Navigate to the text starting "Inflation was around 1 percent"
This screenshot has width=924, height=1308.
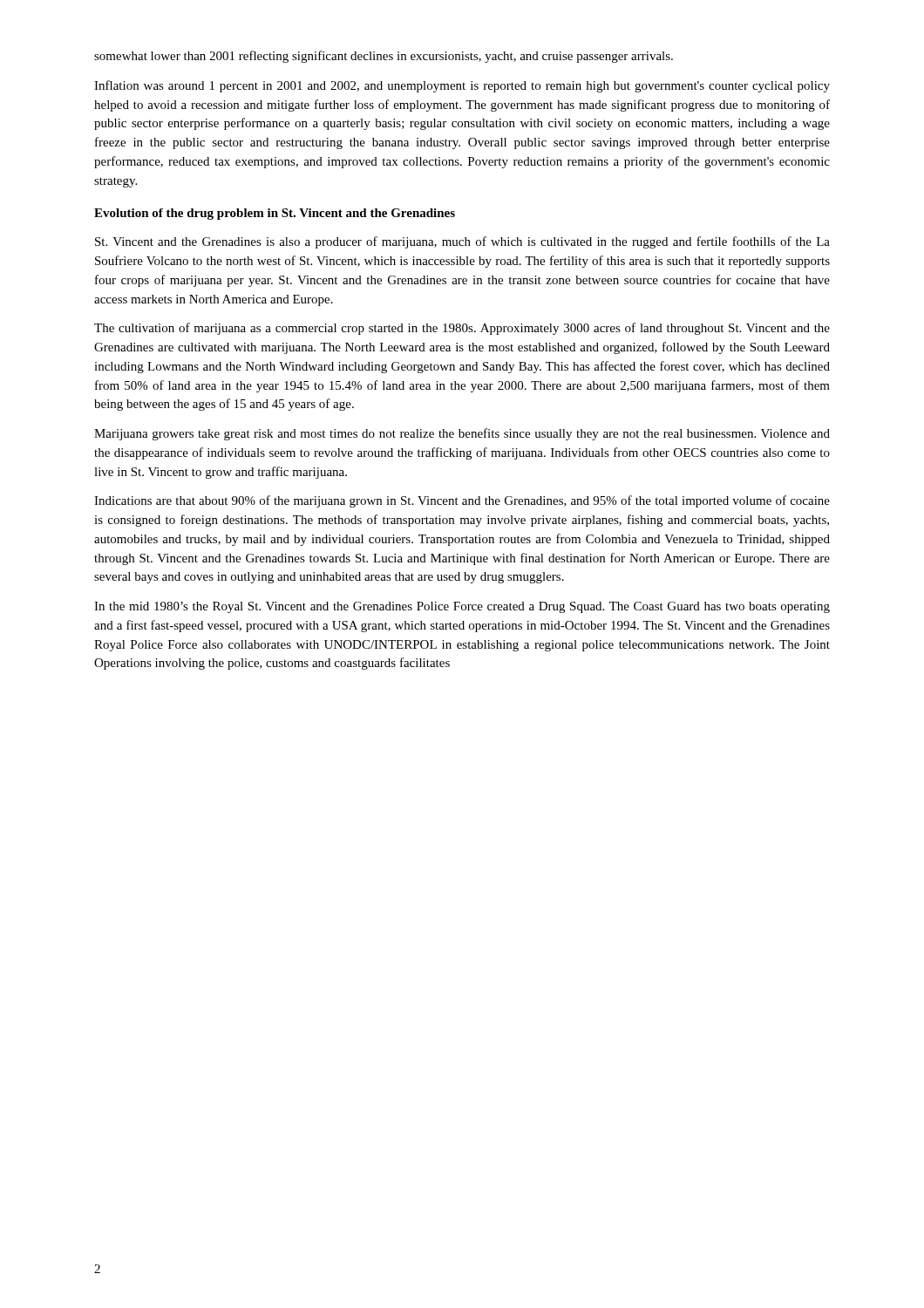[x=462, y=133]
